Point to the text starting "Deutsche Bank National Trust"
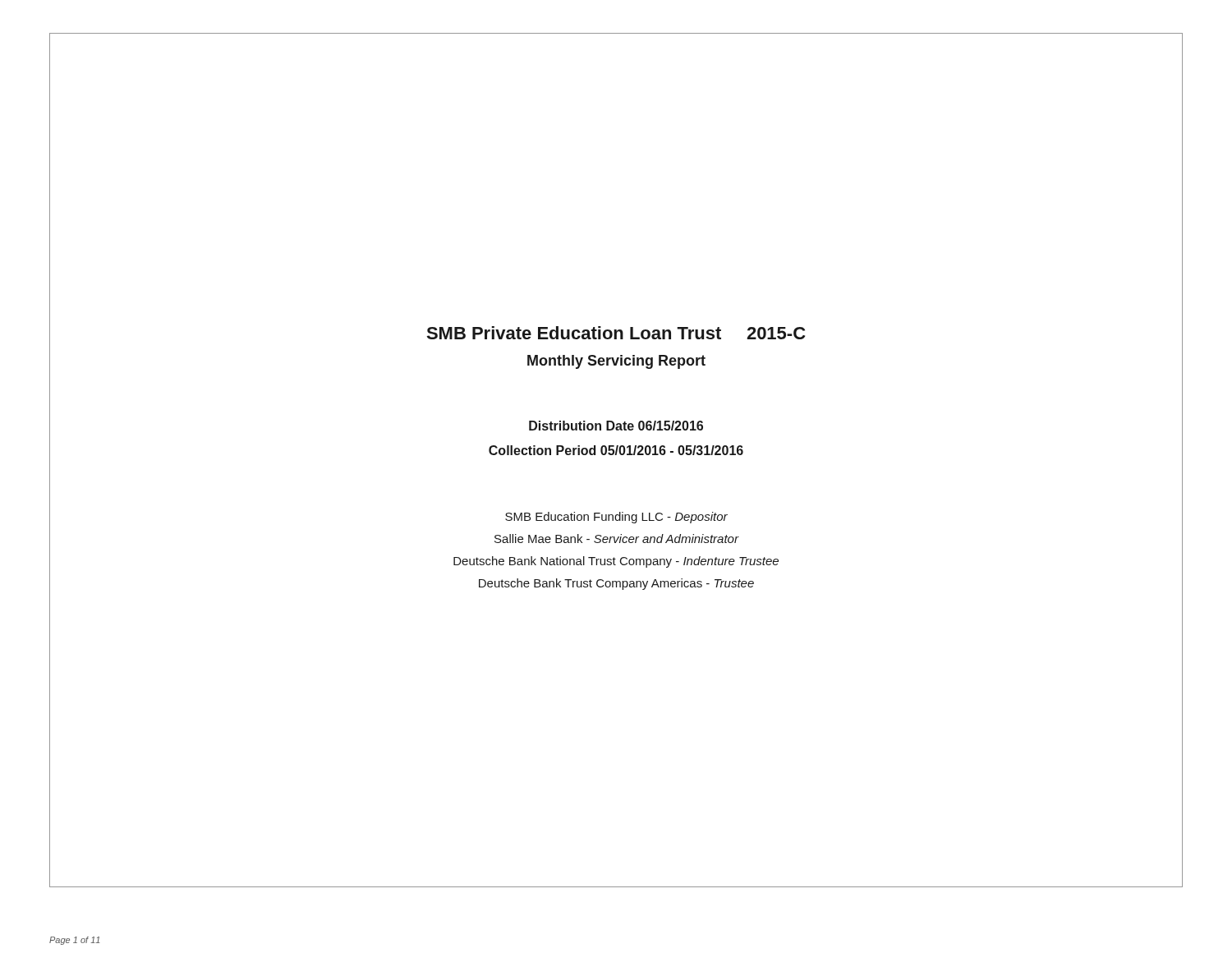The height and width of the screenshot is (953, 1232). pyautogui.click(x=616, y=560)
